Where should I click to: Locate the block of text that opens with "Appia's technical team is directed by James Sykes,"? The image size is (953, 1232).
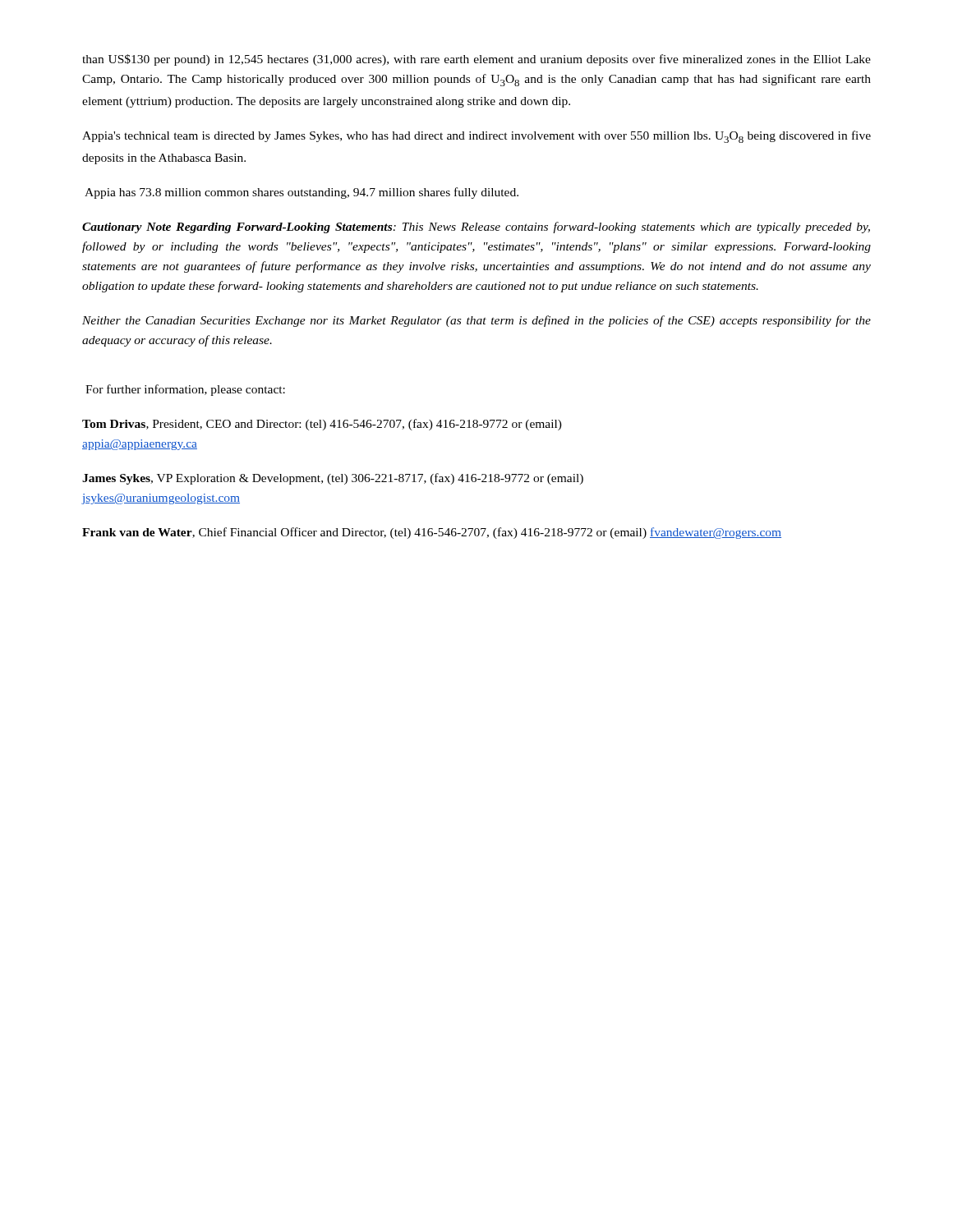pyautogui.click(x=476, y=146)
